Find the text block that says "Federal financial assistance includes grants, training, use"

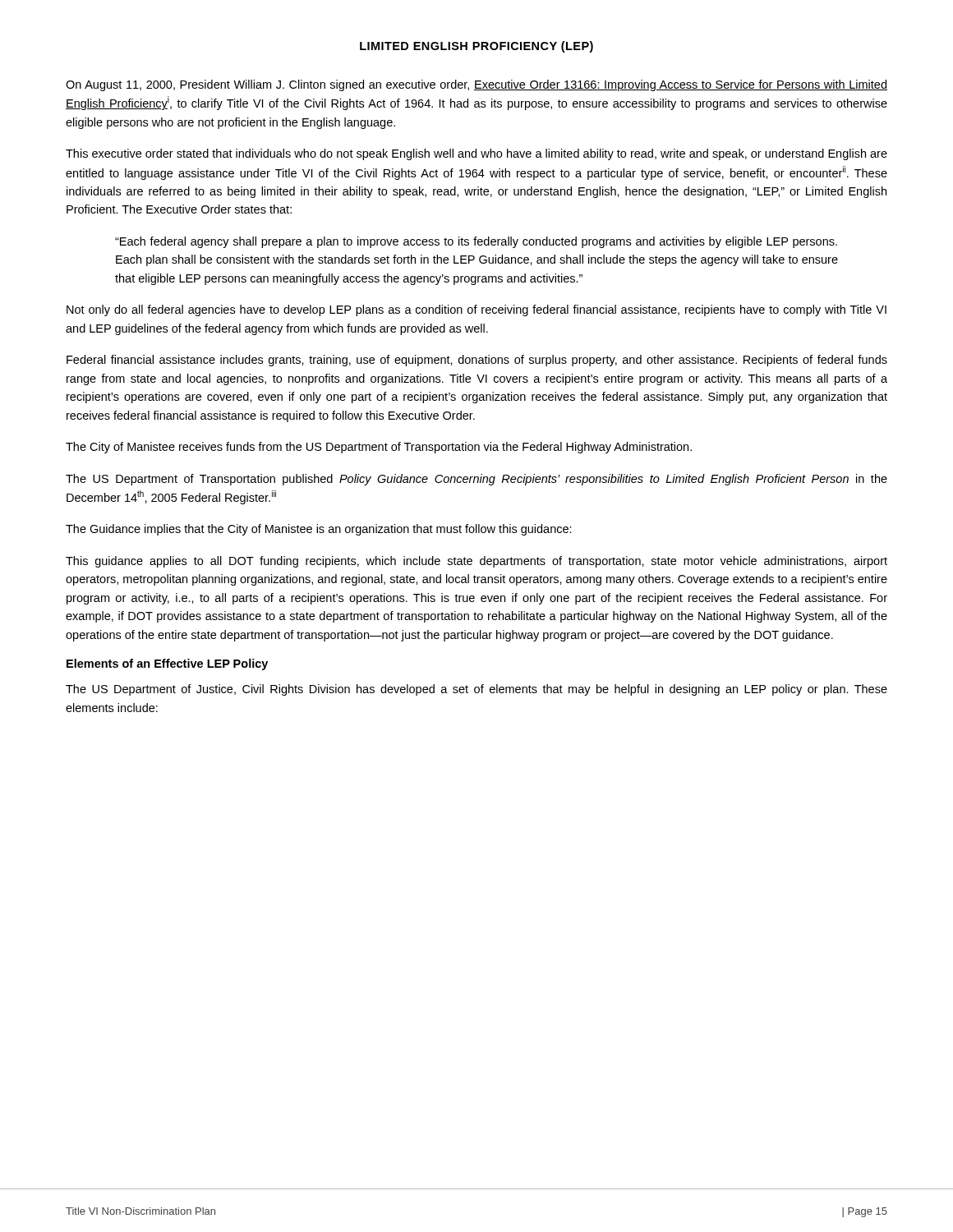pos(476,388)
